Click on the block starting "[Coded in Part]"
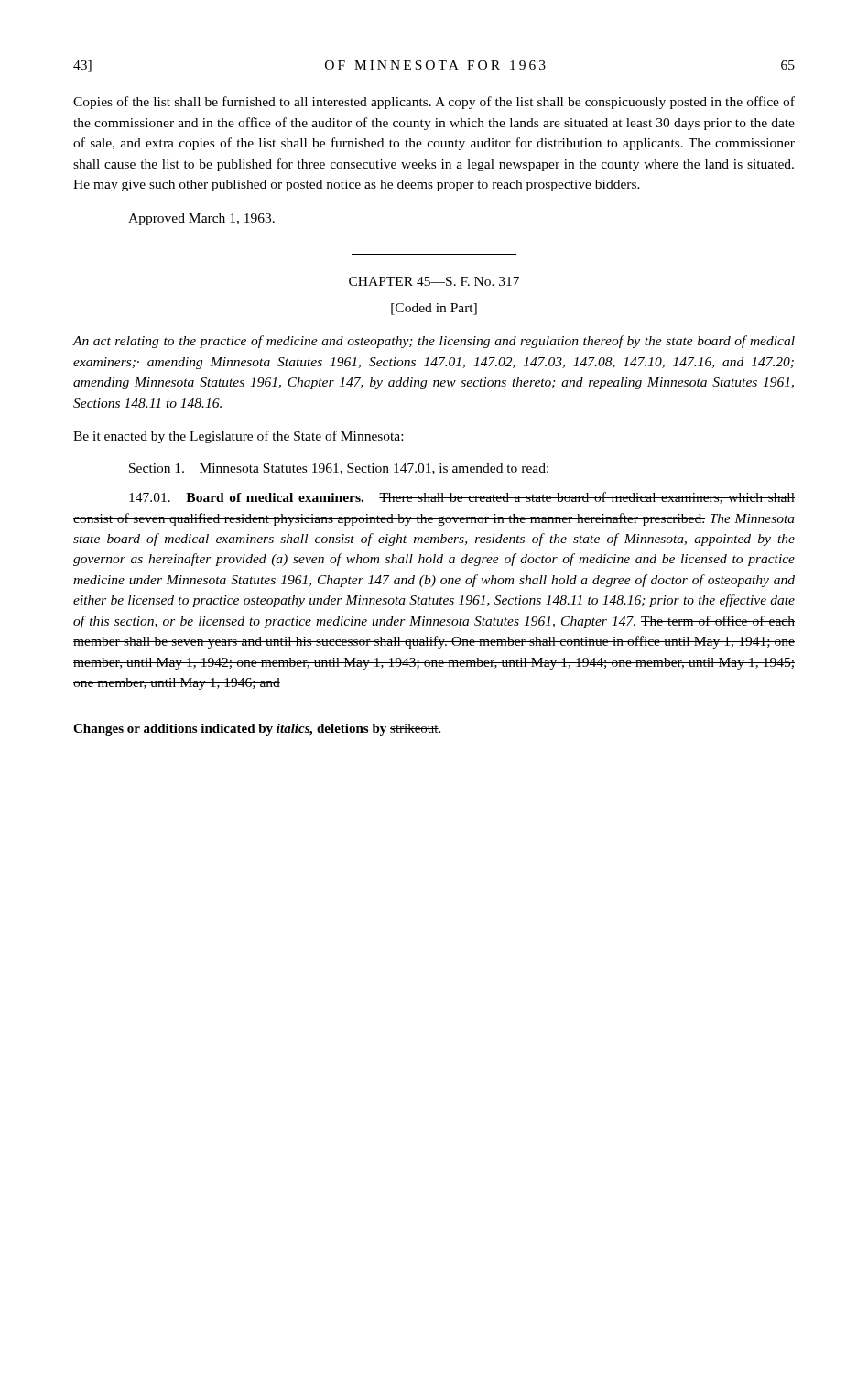The image size is (868, 1374). [434, 307]
